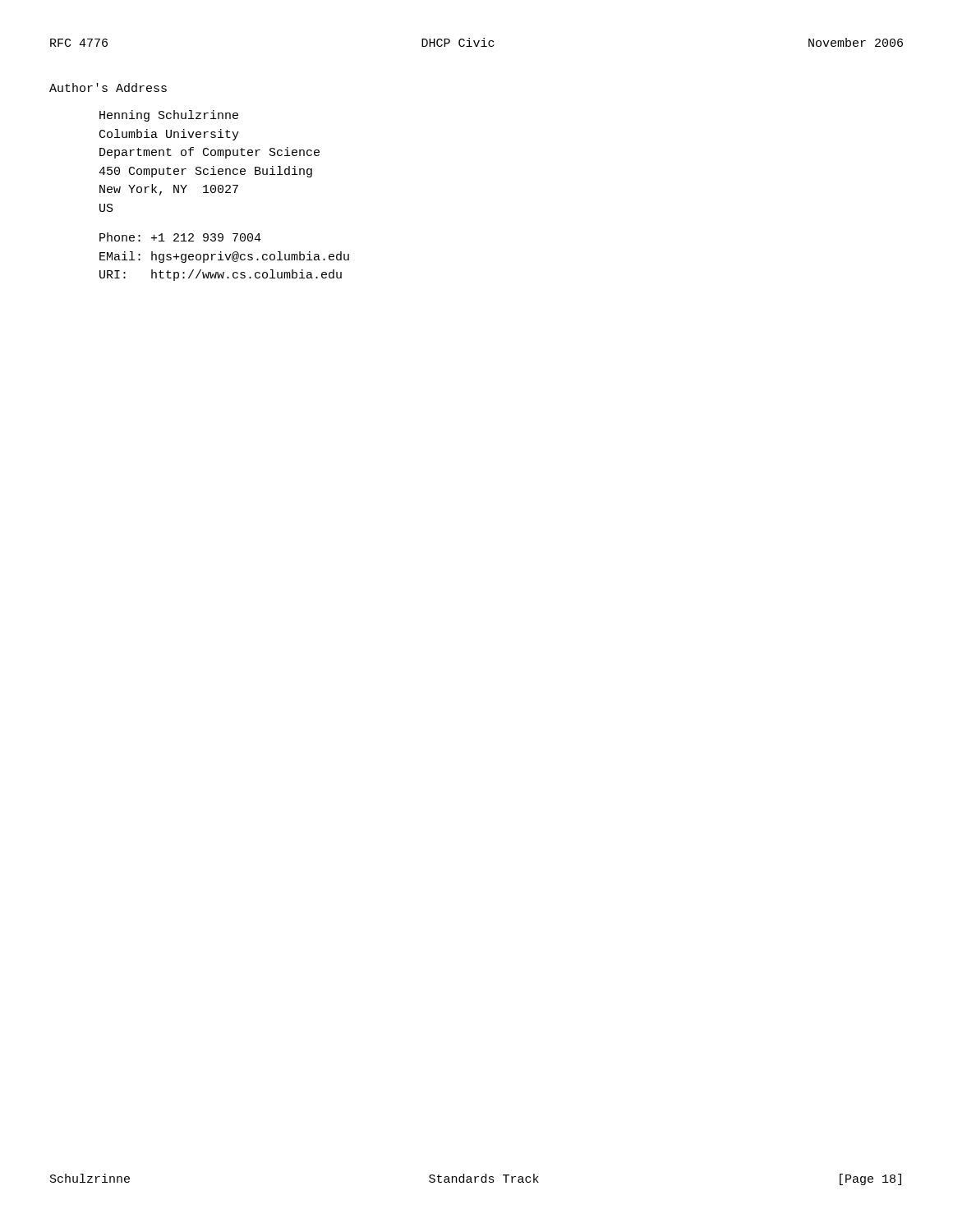Screen dimensions: 1232x953
Task: Where does it say "Author's Address"?
Action: coord(108,89)
